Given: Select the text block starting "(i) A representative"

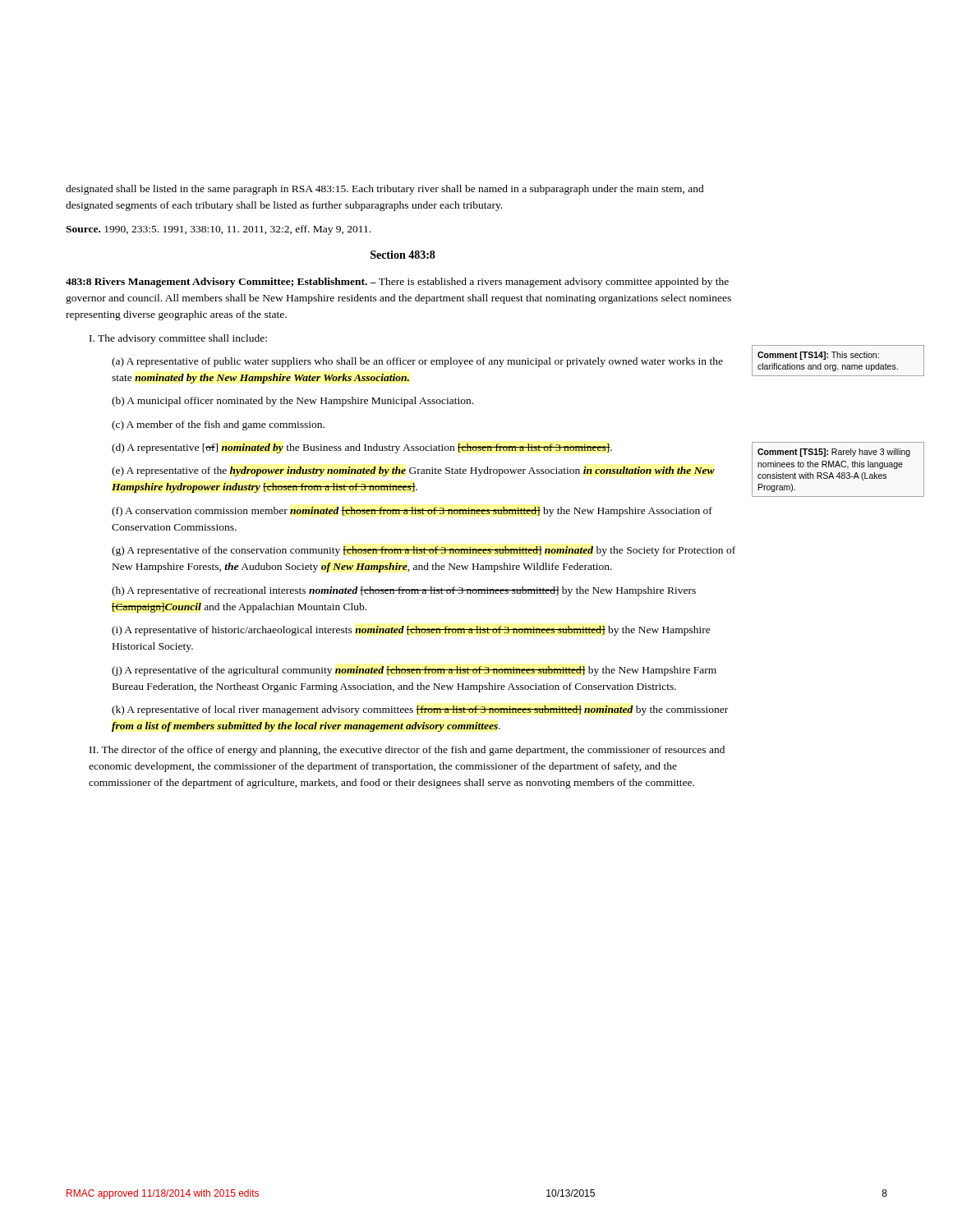Looking at the screenshot, I should (426, 638).
